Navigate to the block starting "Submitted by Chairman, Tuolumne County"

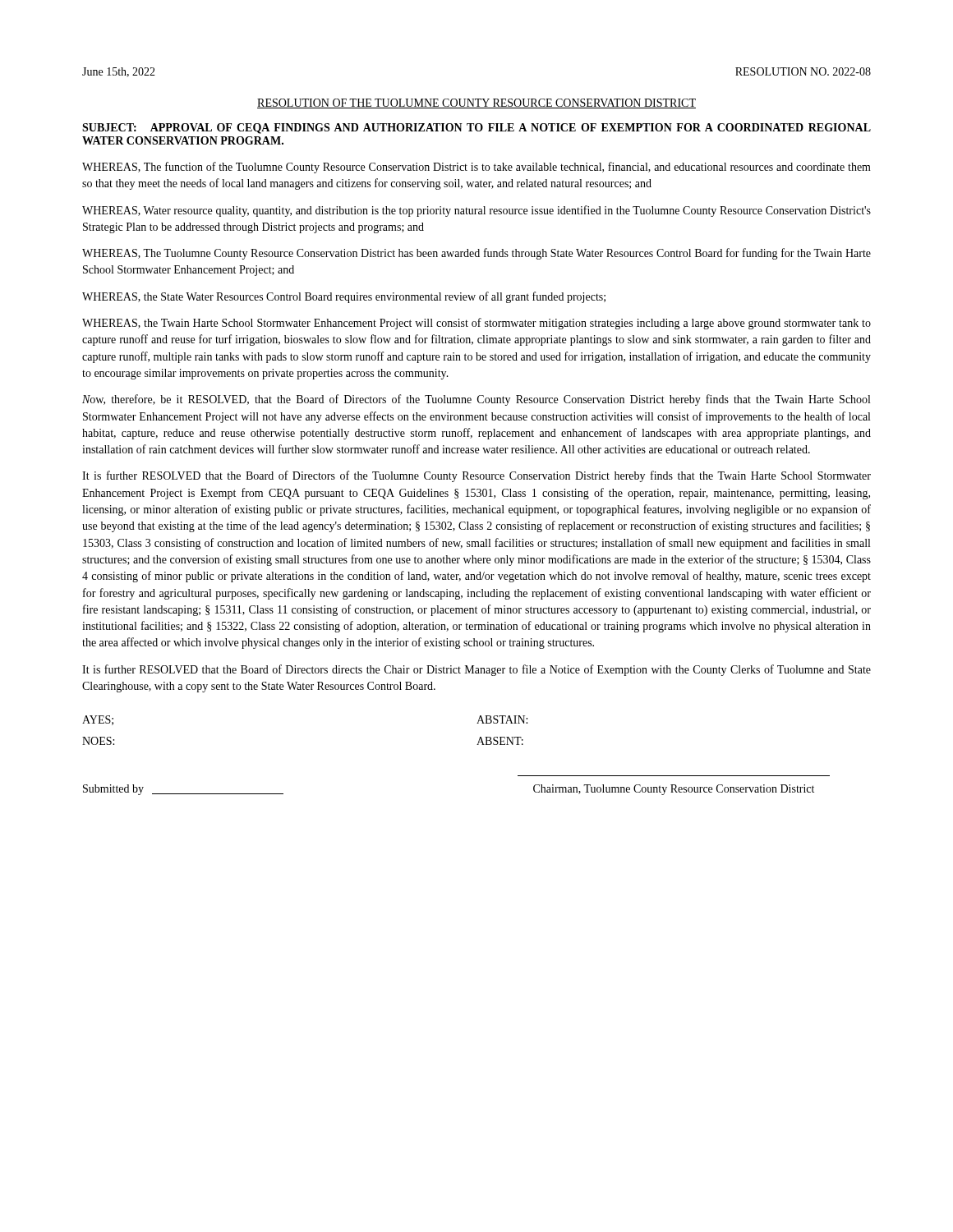tap(114, 790)
